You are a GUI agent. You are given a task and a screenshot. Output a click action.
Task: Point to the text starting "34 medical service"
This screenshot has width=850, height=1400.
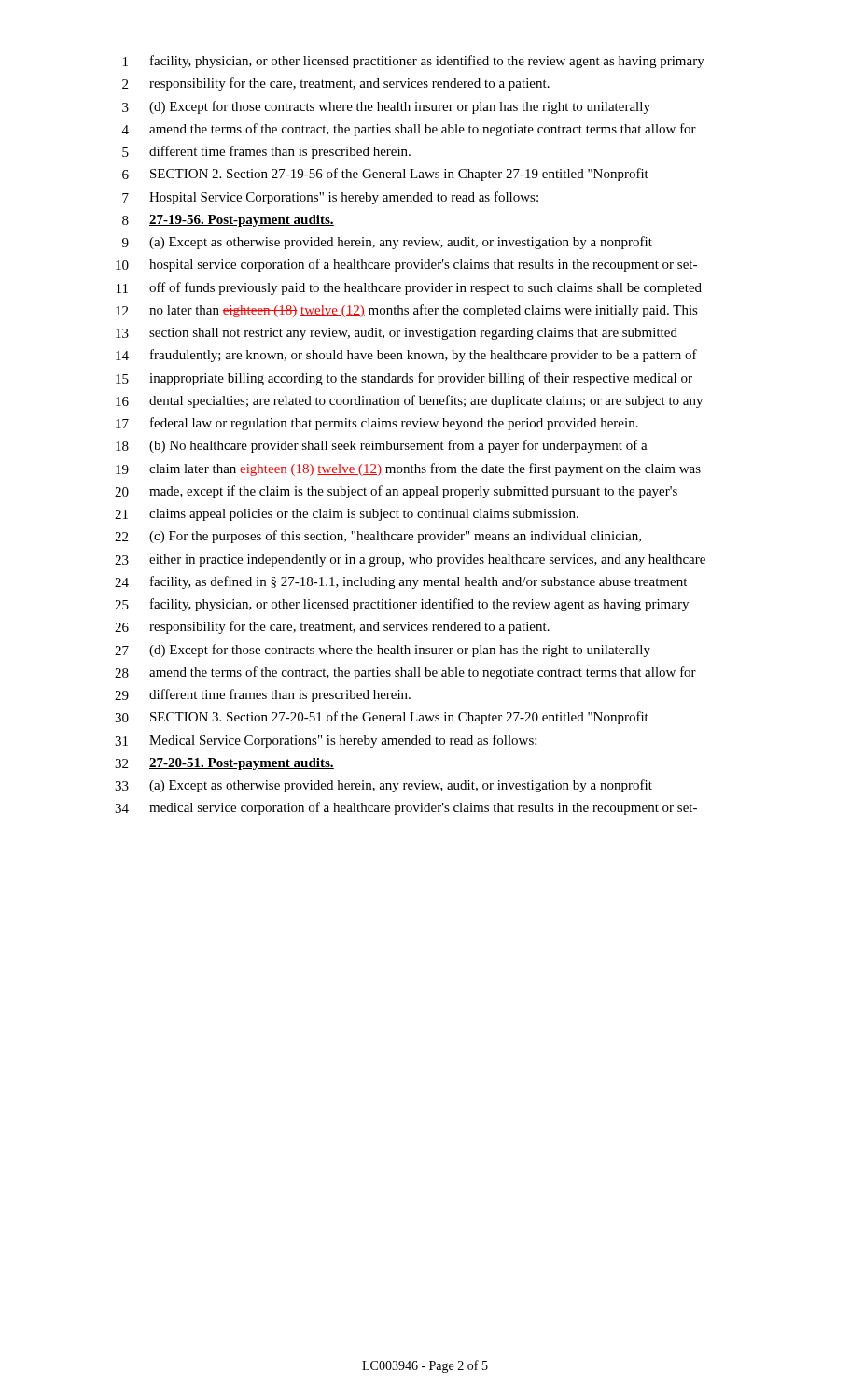coord(425,809)
